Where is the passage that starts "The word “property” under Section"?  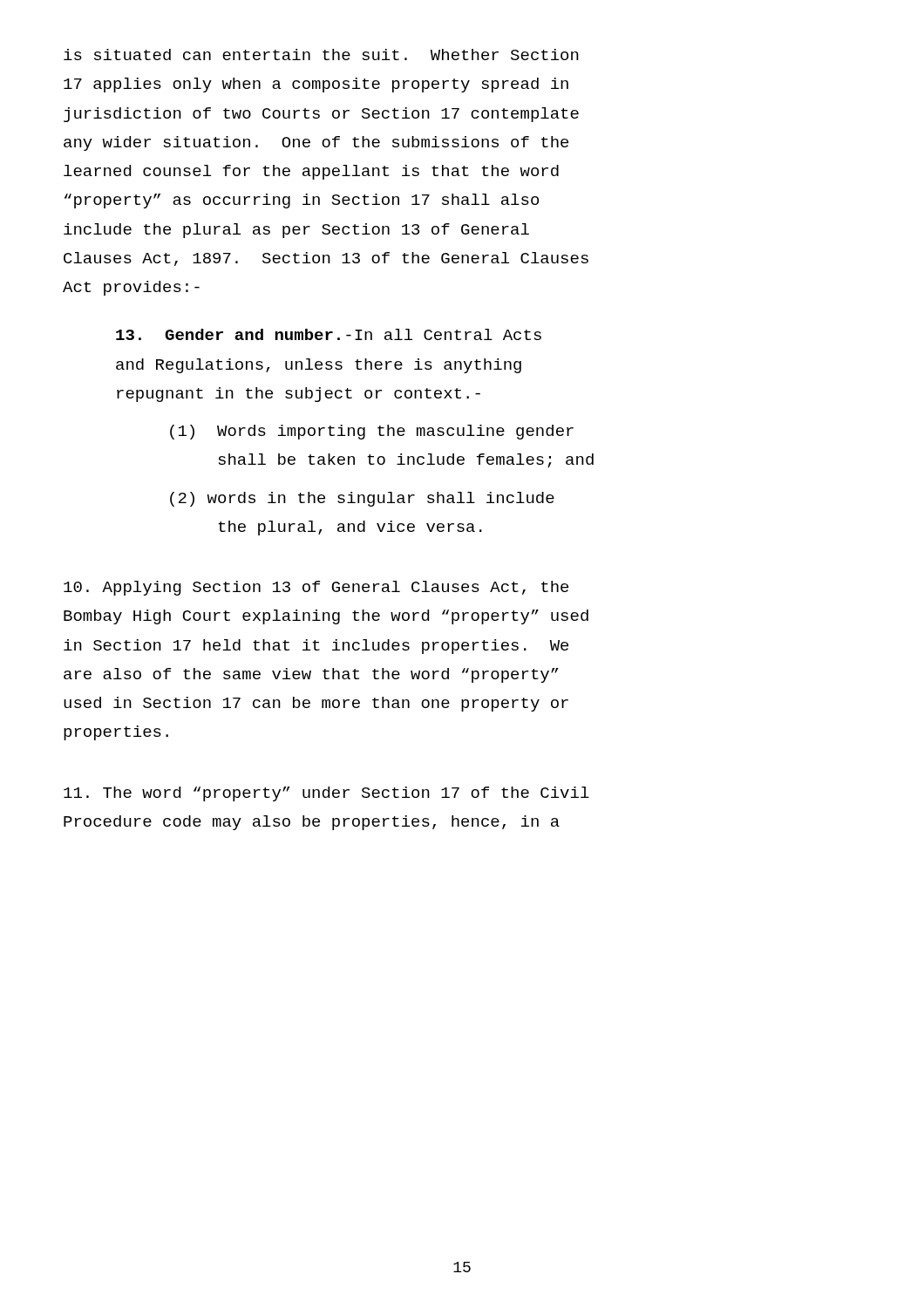[x=326, y=808]
